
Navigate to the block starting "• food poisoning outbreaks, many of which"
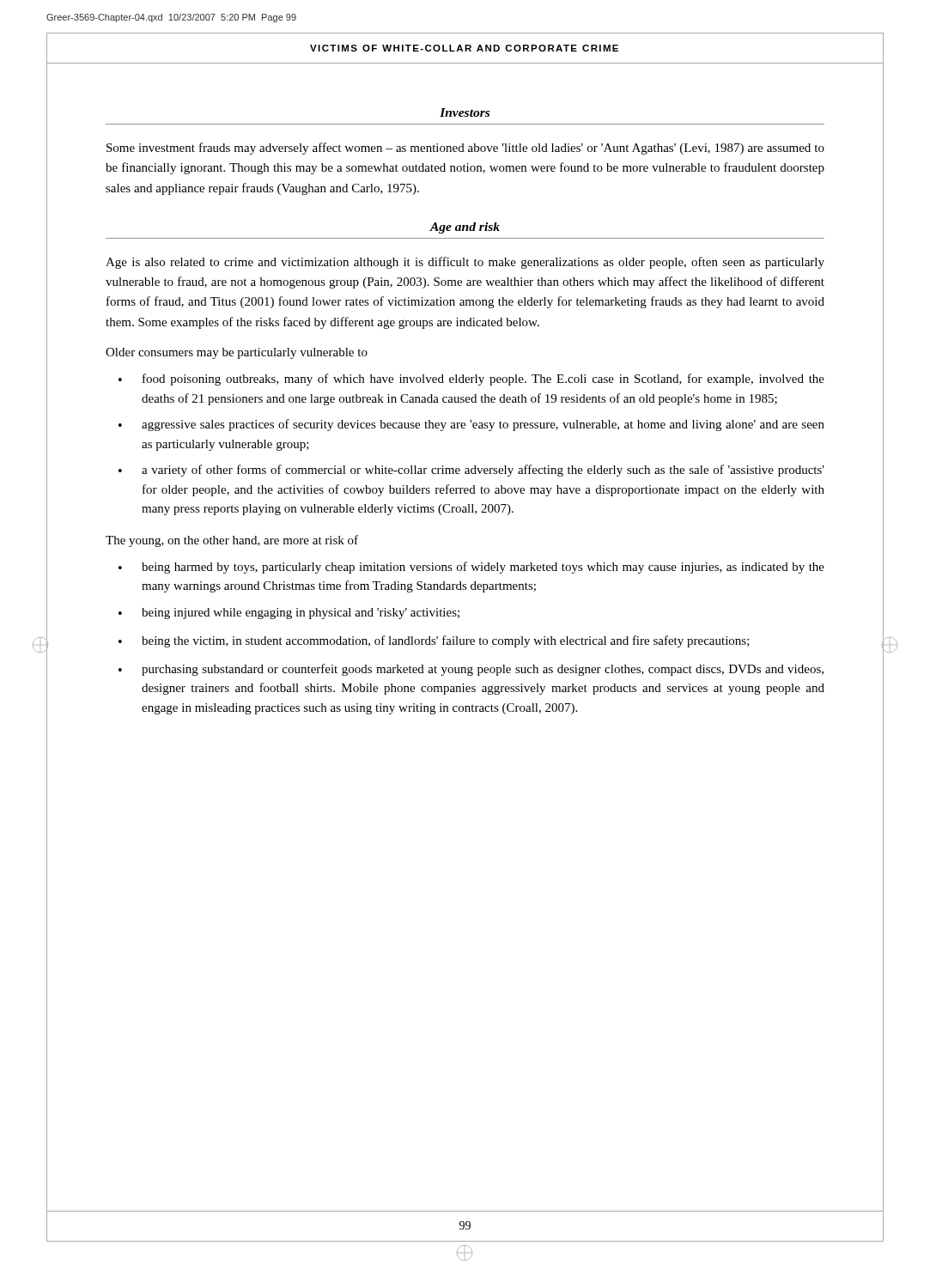pyautogui.click(x=465, y=389)
